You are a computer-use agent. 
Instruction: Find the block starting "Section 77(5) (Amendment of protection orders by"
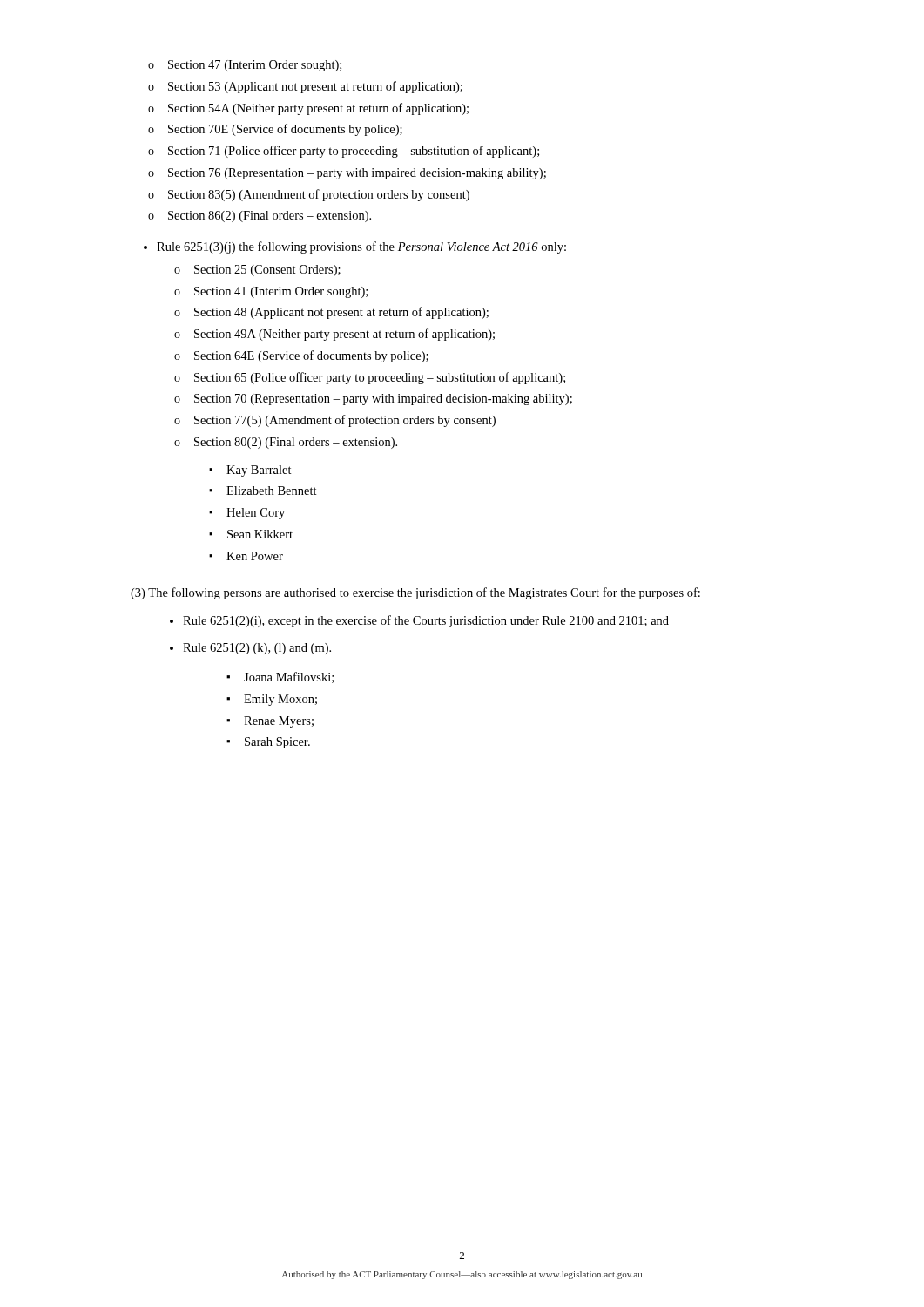coord(345,420)
